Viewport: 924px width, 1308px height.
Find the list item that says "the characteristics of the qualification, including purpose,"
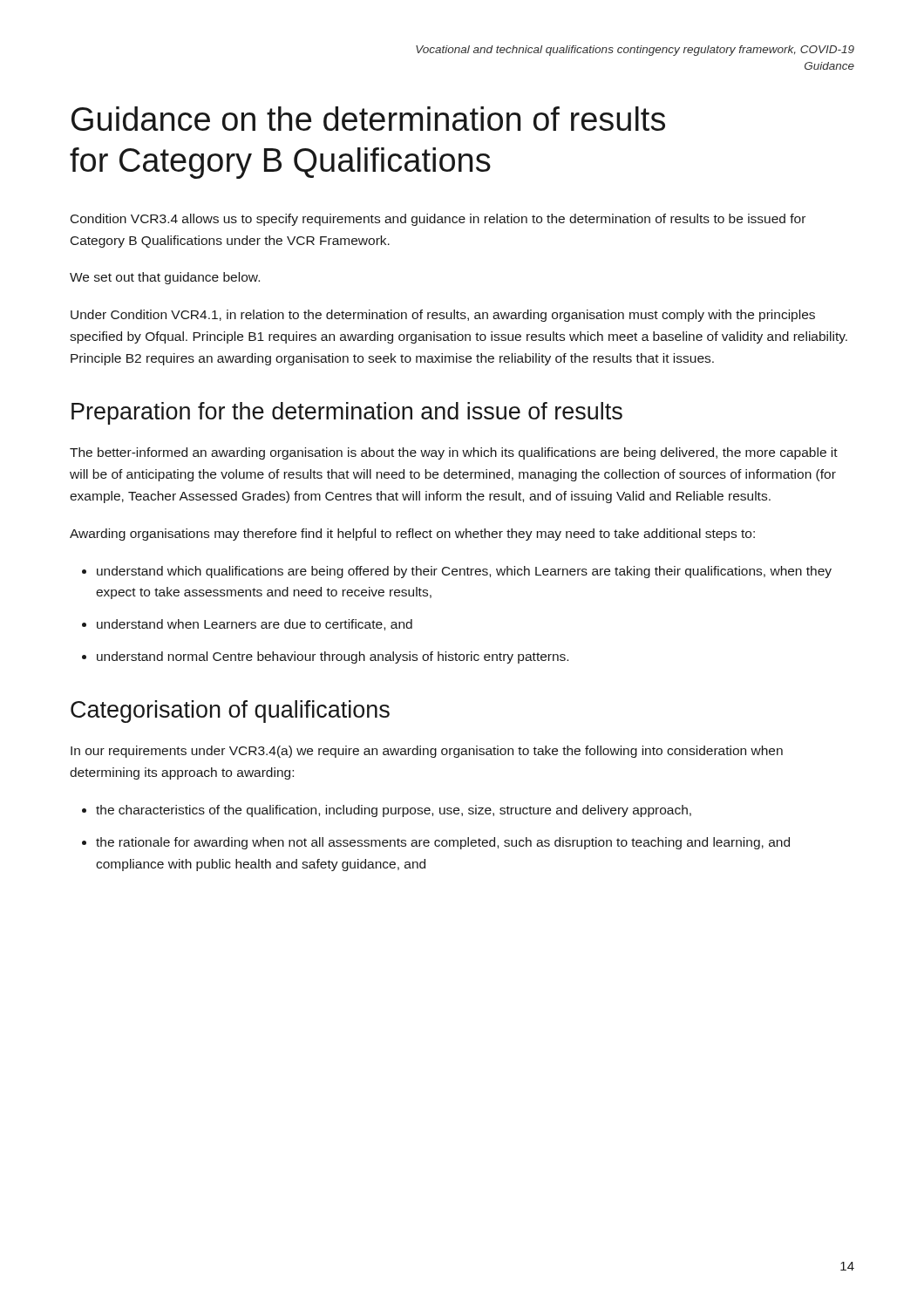(394, 810)
